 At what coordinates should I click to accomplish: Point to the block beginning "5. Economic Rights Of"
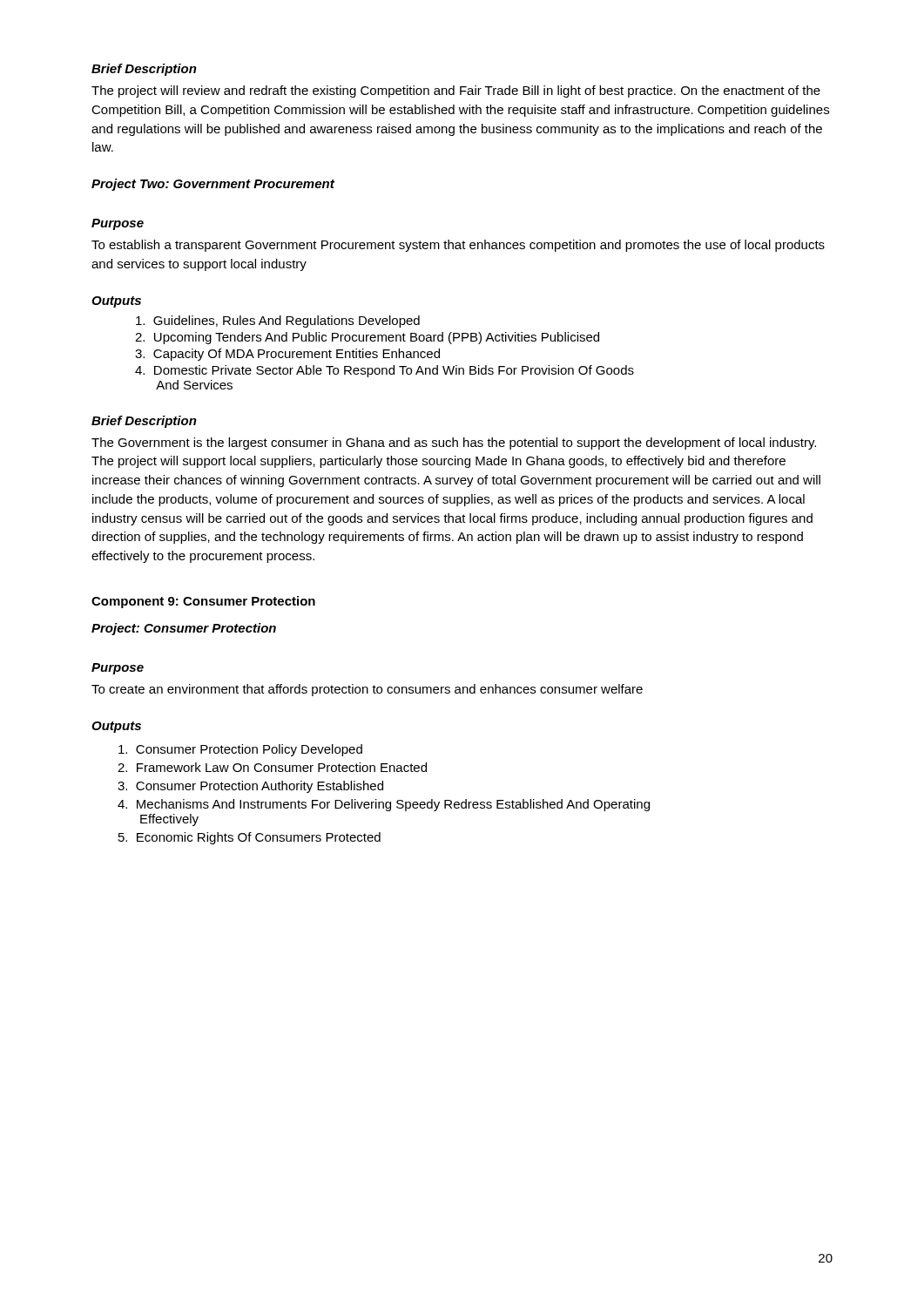pos(249,836)
